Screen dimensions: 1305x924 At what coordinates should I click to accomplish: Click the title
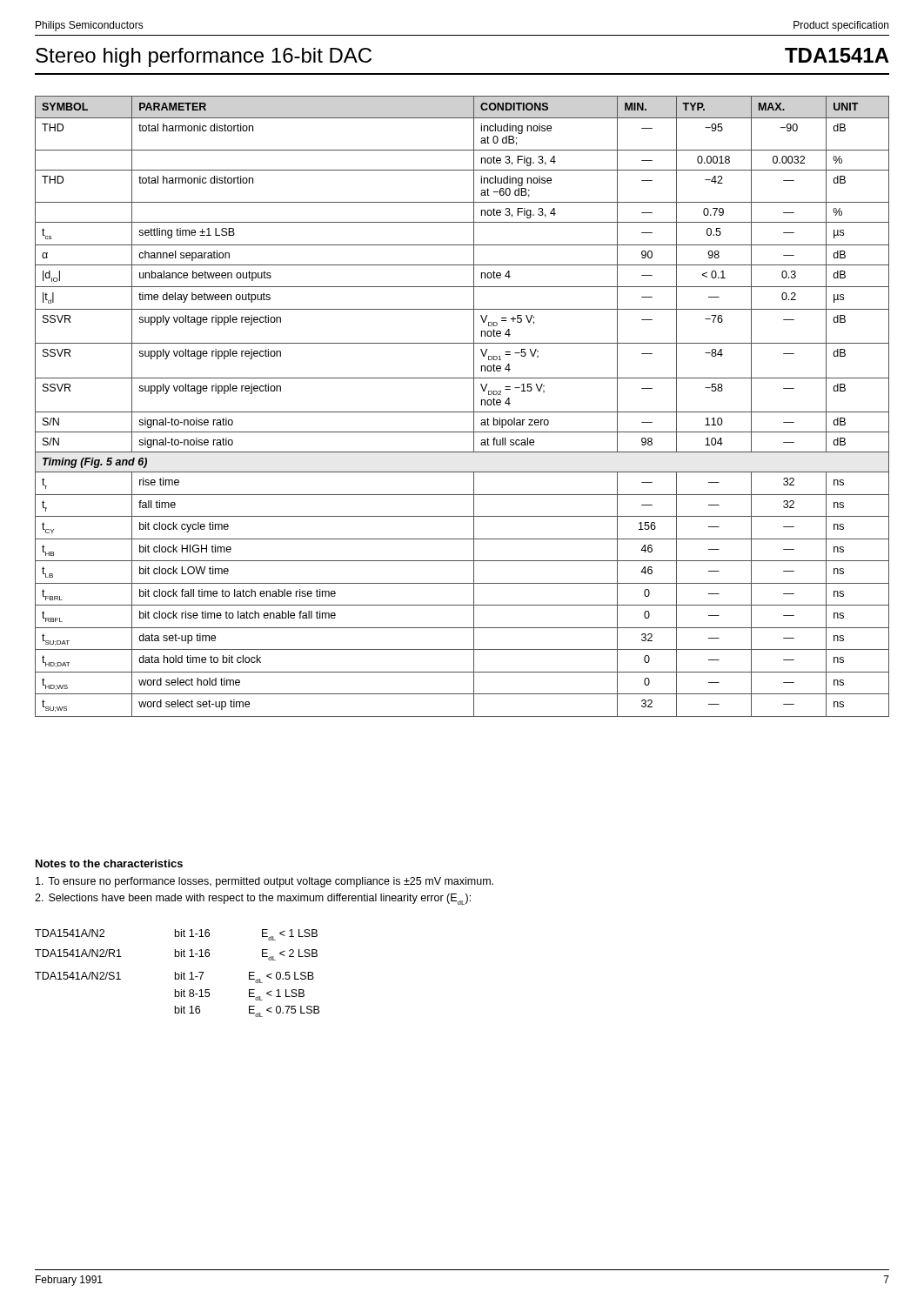tap(462, 56)
